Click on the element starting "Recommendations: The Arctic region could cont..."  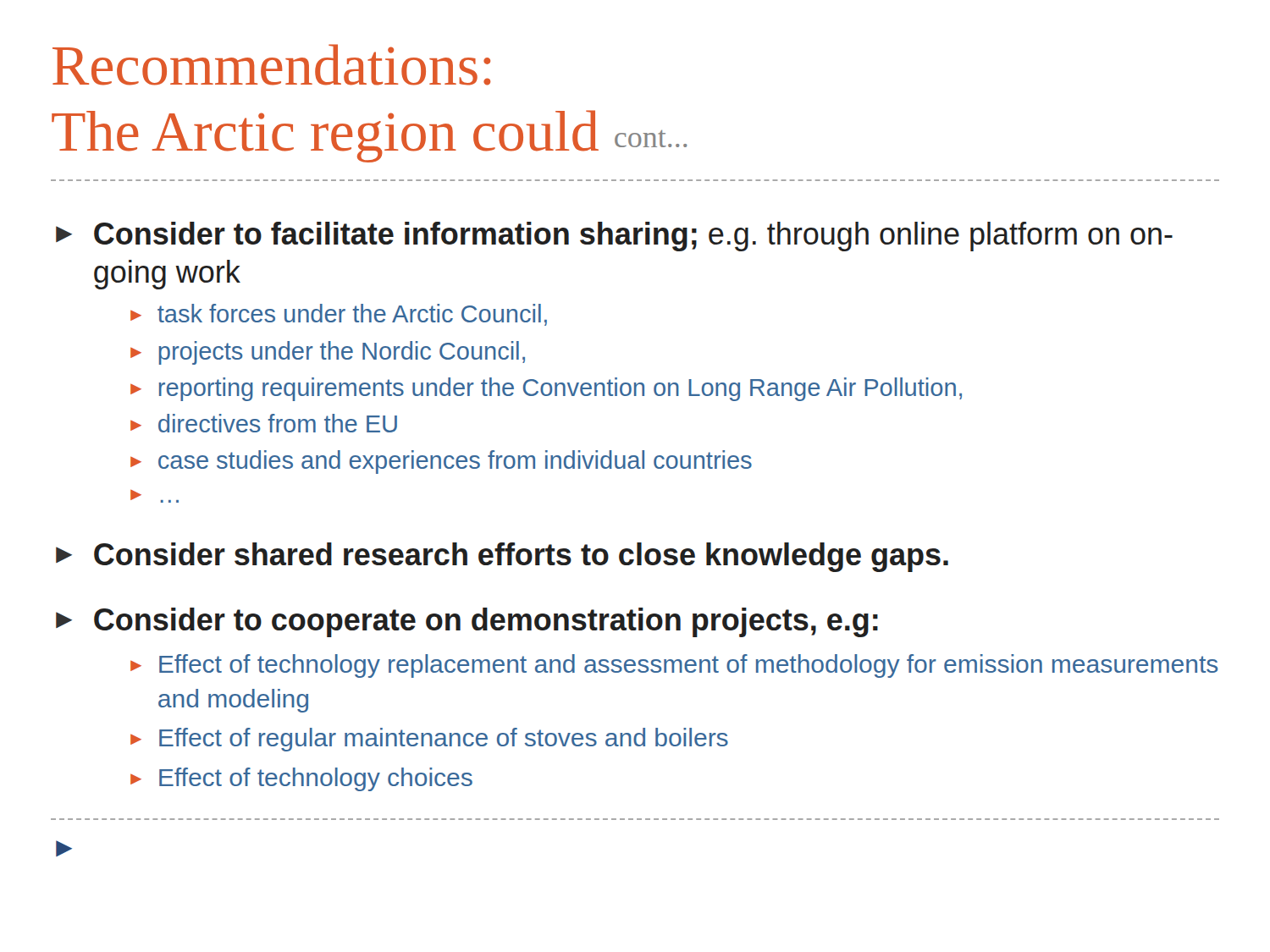coord(271,65)
